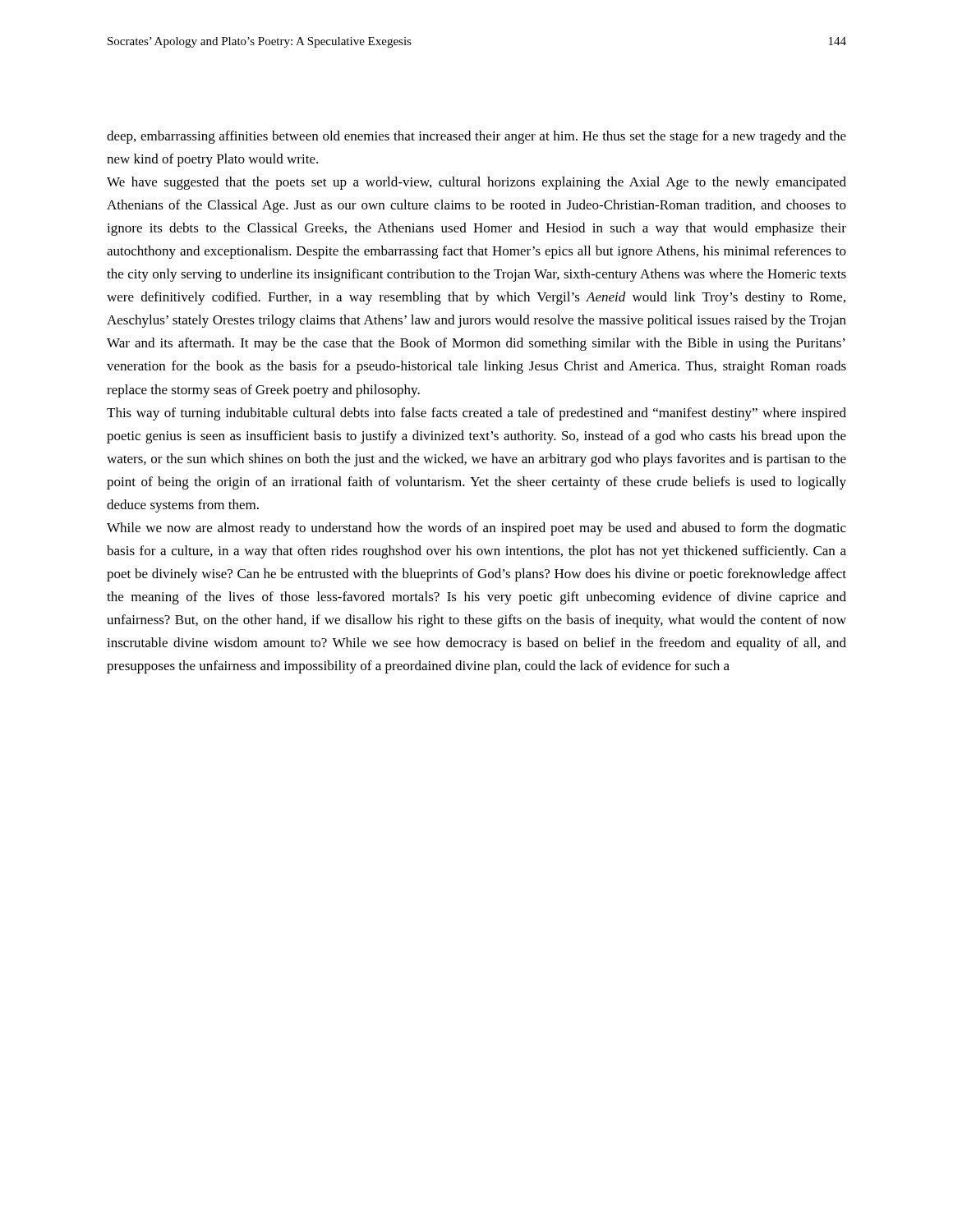
Task: Select the text block with the text "deep, embarrassing affinities between old enemies that increased"
Action: point(476,148)
